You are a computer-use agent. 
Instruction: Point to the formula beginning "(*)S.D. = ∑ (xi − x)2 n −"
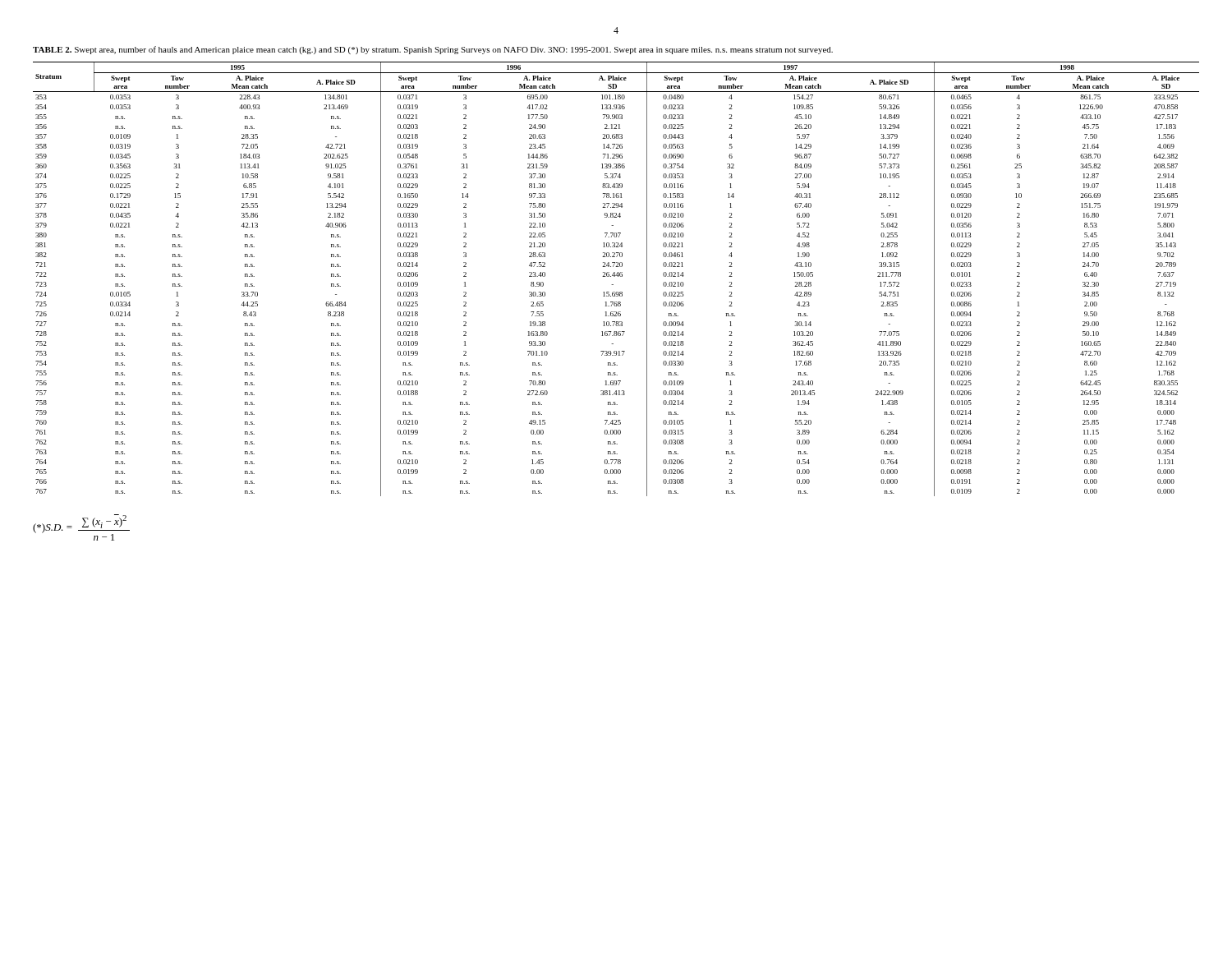[81, 528]
